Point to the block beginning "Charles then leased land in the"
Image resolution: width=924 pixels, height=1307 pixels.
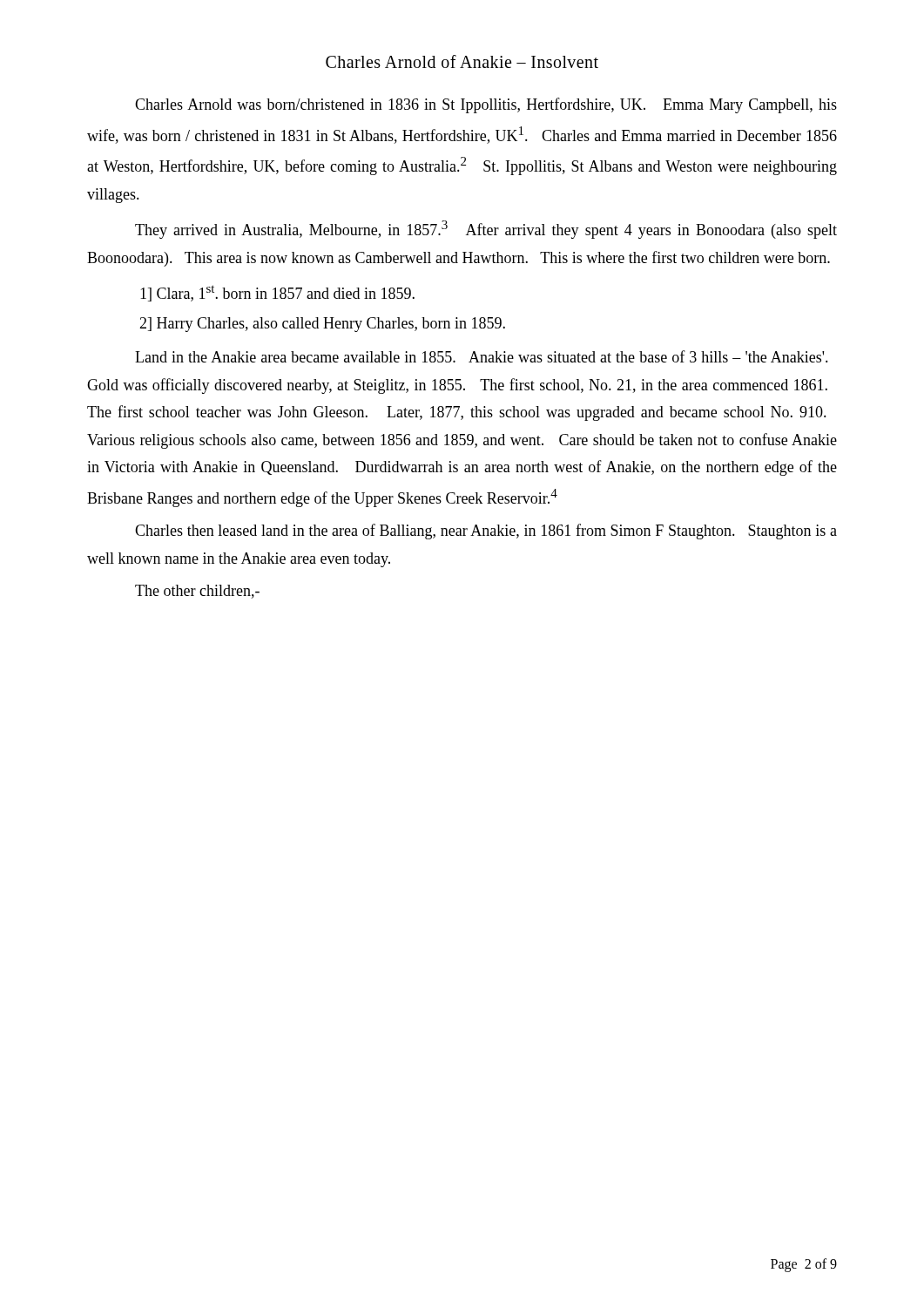[462, 544]
